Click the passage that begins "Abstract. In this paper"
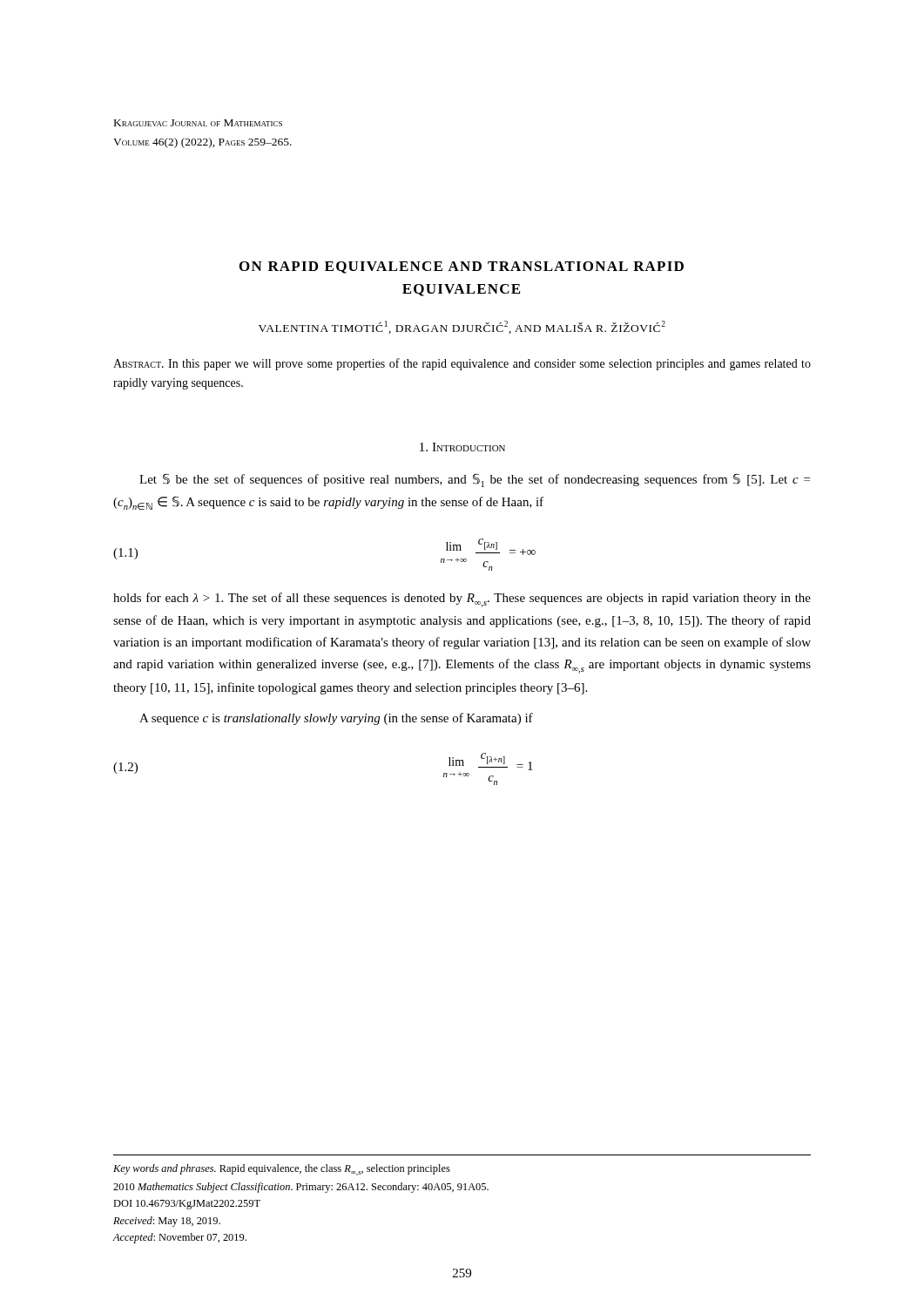 coord(462,373)
